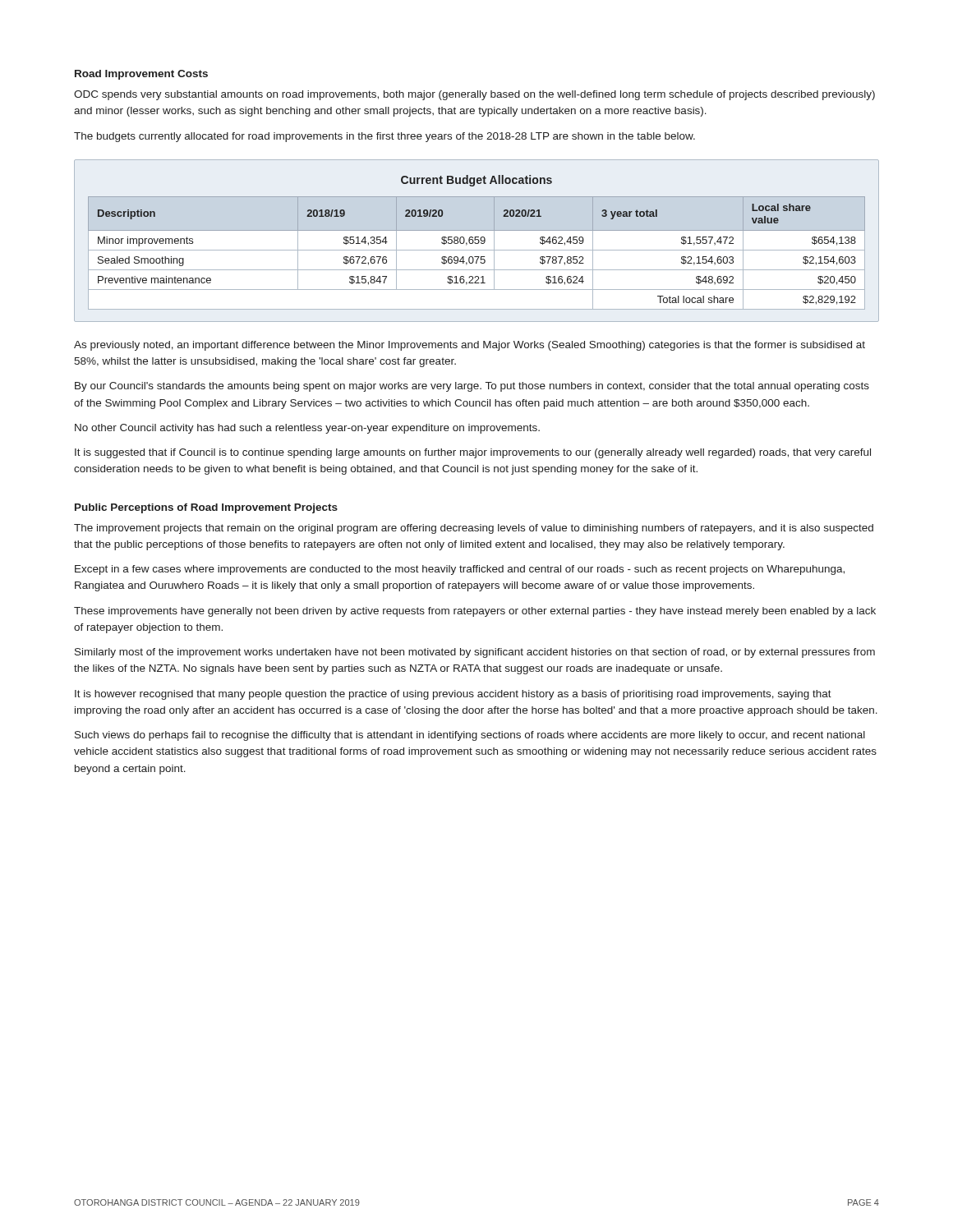
Task: Point to "Public Perceptions of Road Improvement Projects"
Action: [x=206, y=507]
